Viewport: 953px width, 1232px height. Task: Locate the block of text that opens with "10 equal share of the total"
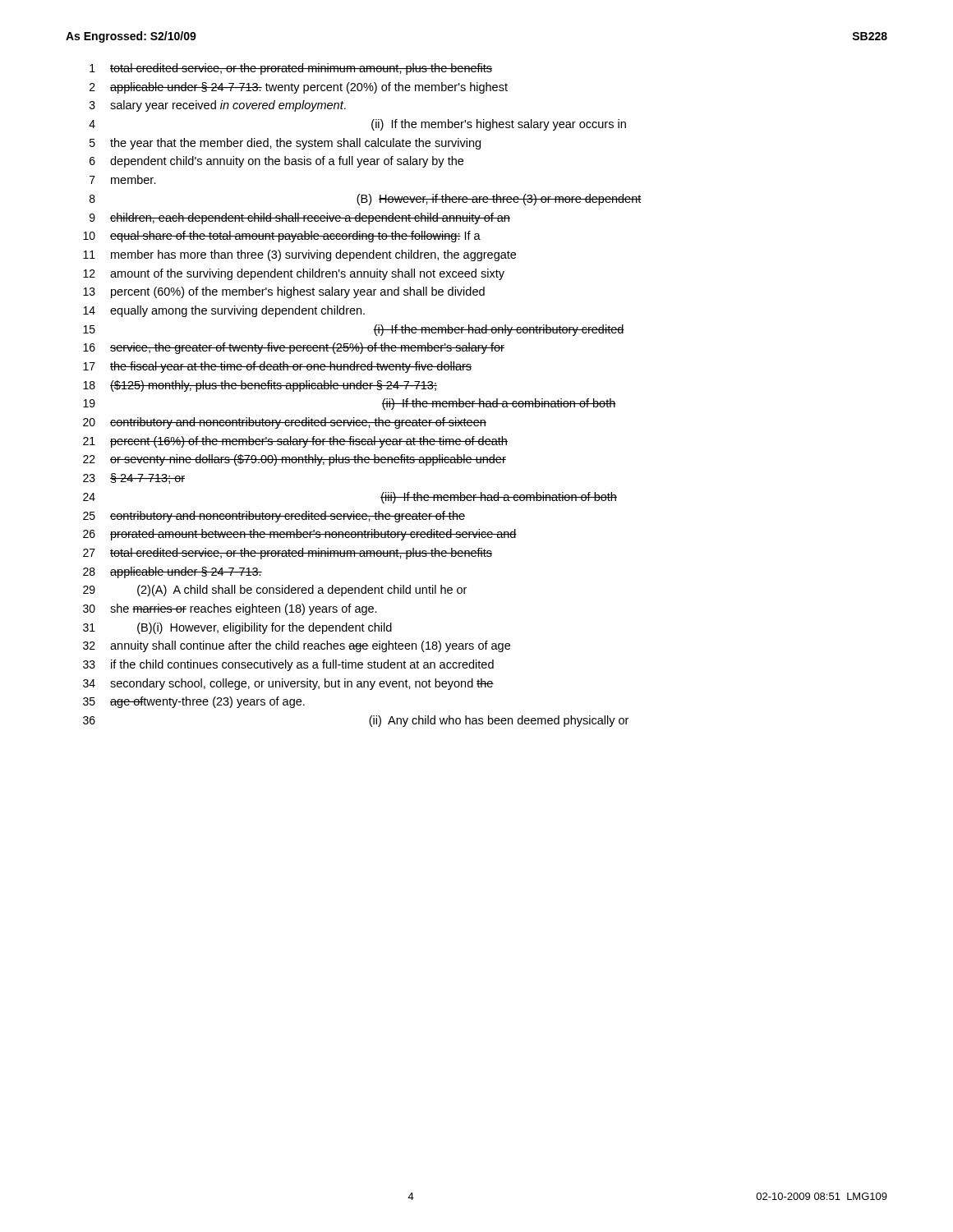click(476, 236)
